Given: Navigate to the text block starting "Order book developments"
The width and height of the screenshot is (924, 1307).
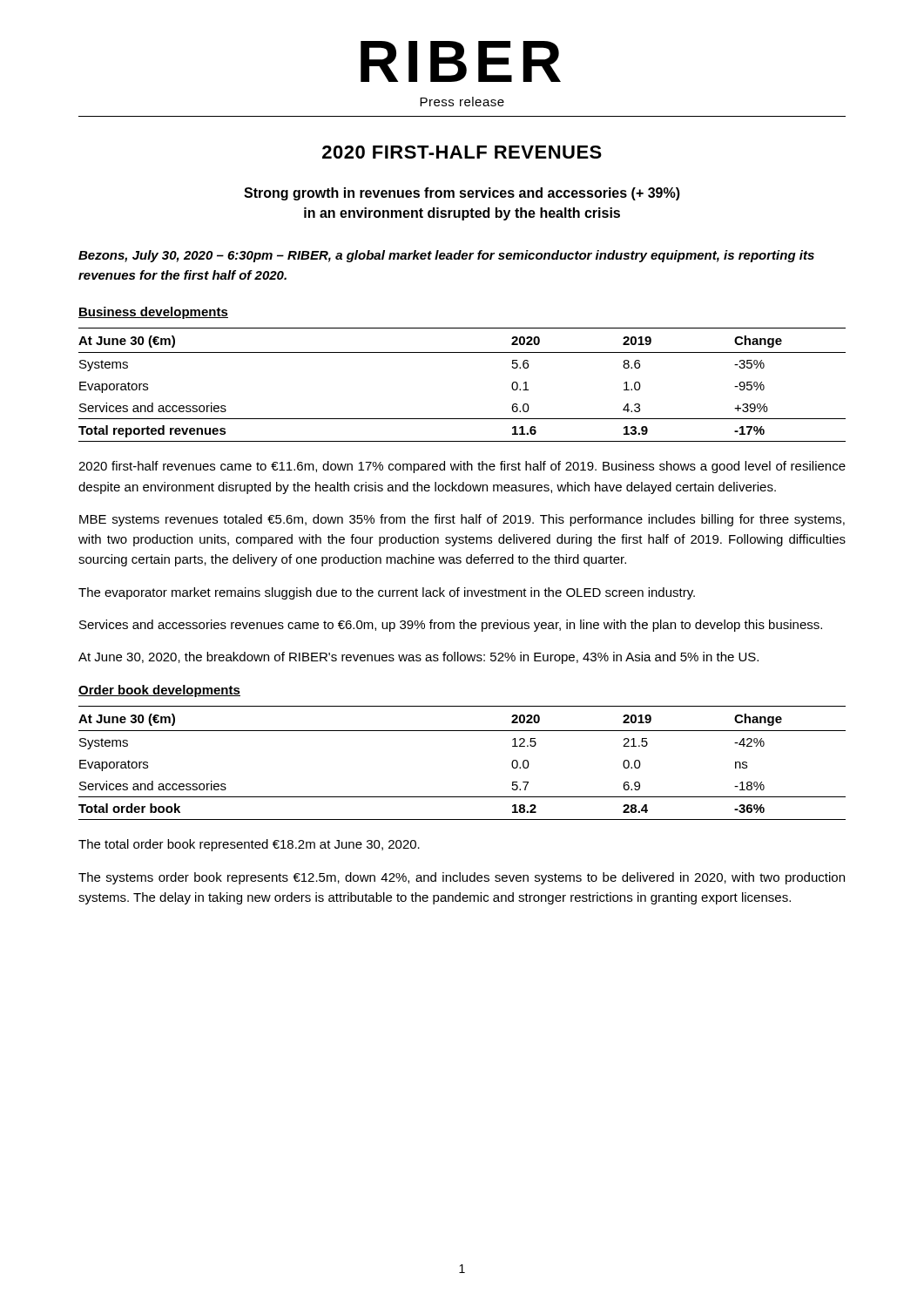Looking at the screenshot, I should pyautogui.click(x=159, y=690).
